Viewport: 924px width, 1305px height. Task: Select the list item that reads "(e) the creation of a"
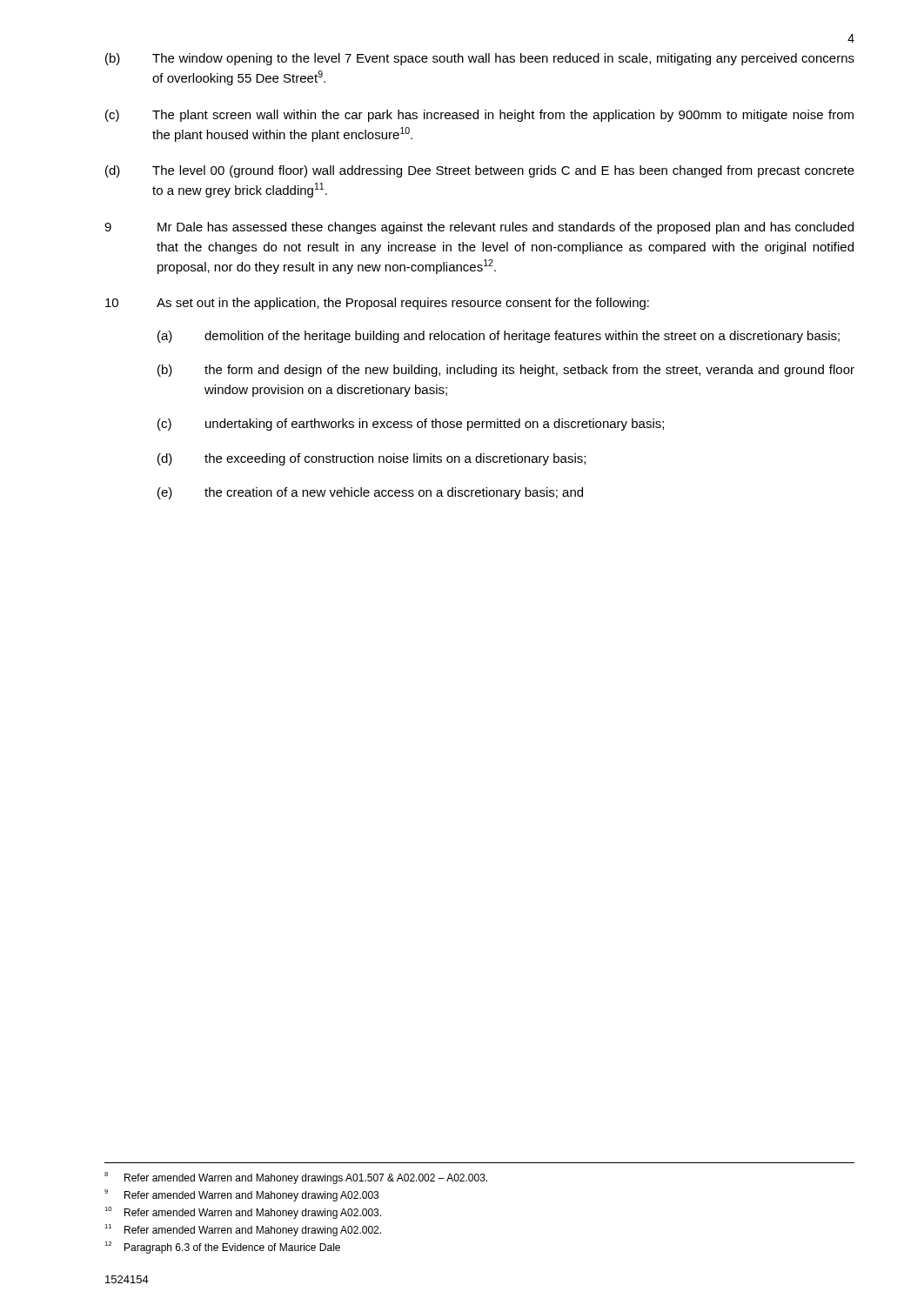pyautogui.click(x=506, y=492)
